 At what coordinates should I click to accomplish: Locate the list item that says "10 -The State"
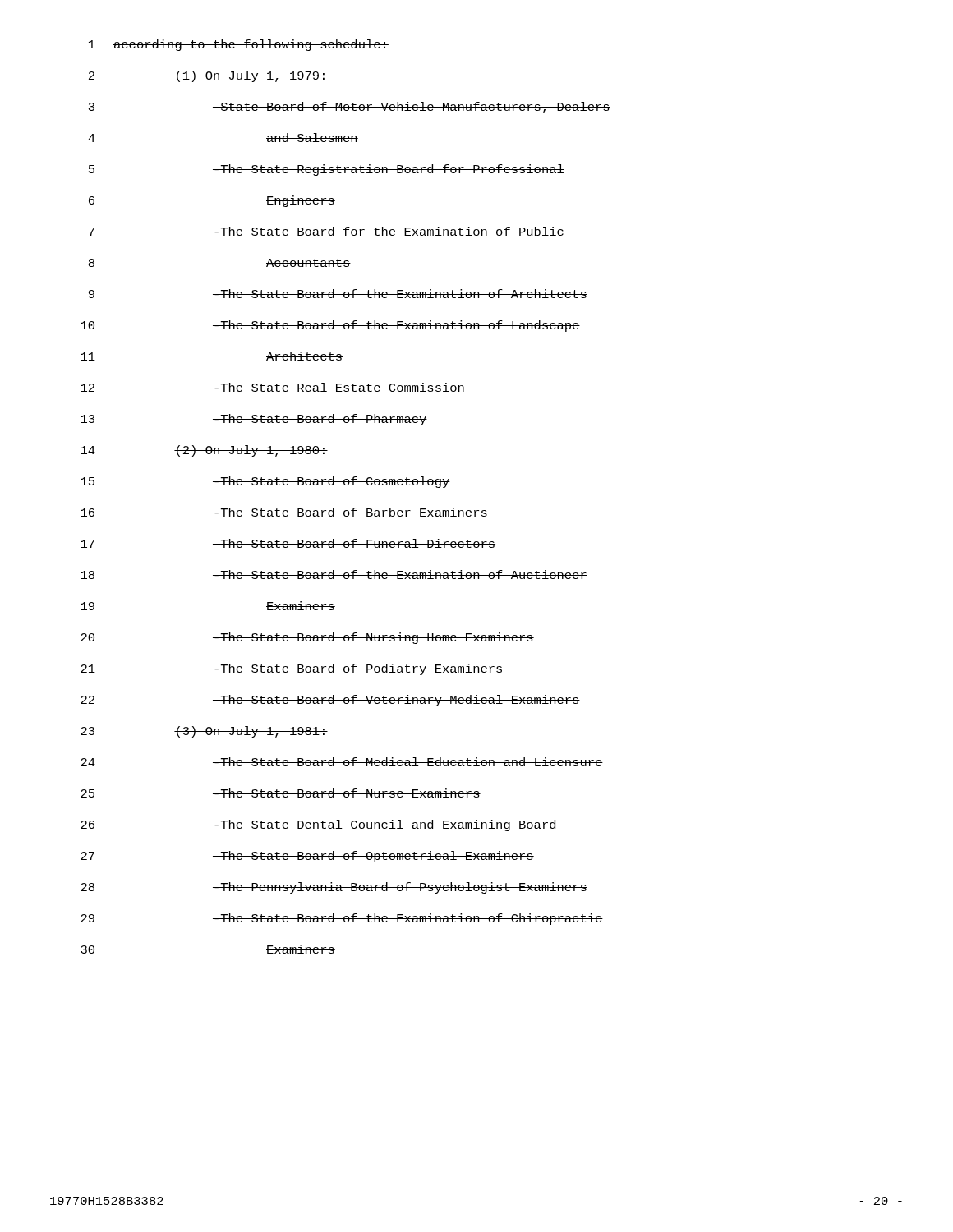pos(314,326)
